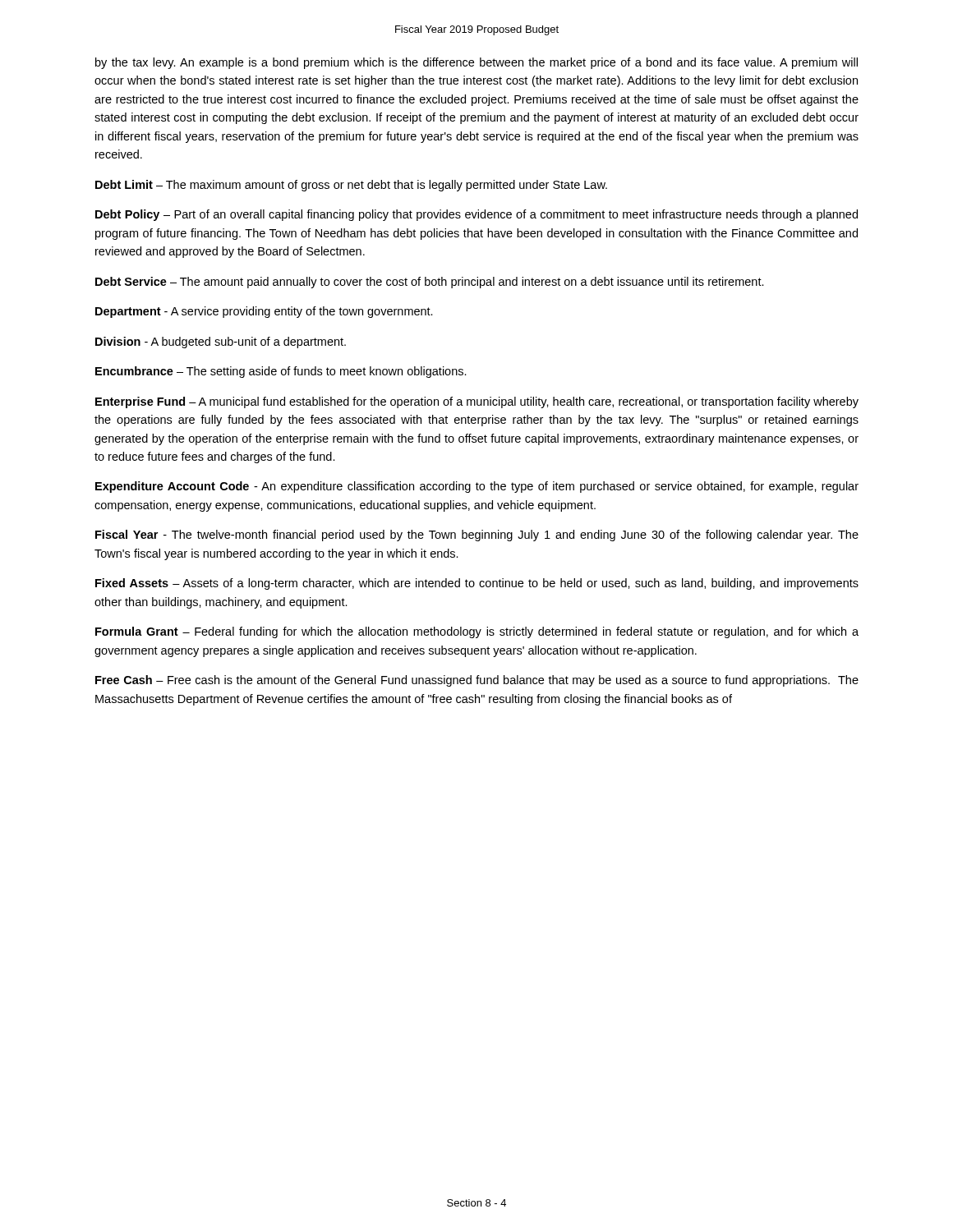This screenshot has height=1232, width=953.
Task: Click the passage that begins "Debt Policy – Part of an overall capital"
Action: 476,233
